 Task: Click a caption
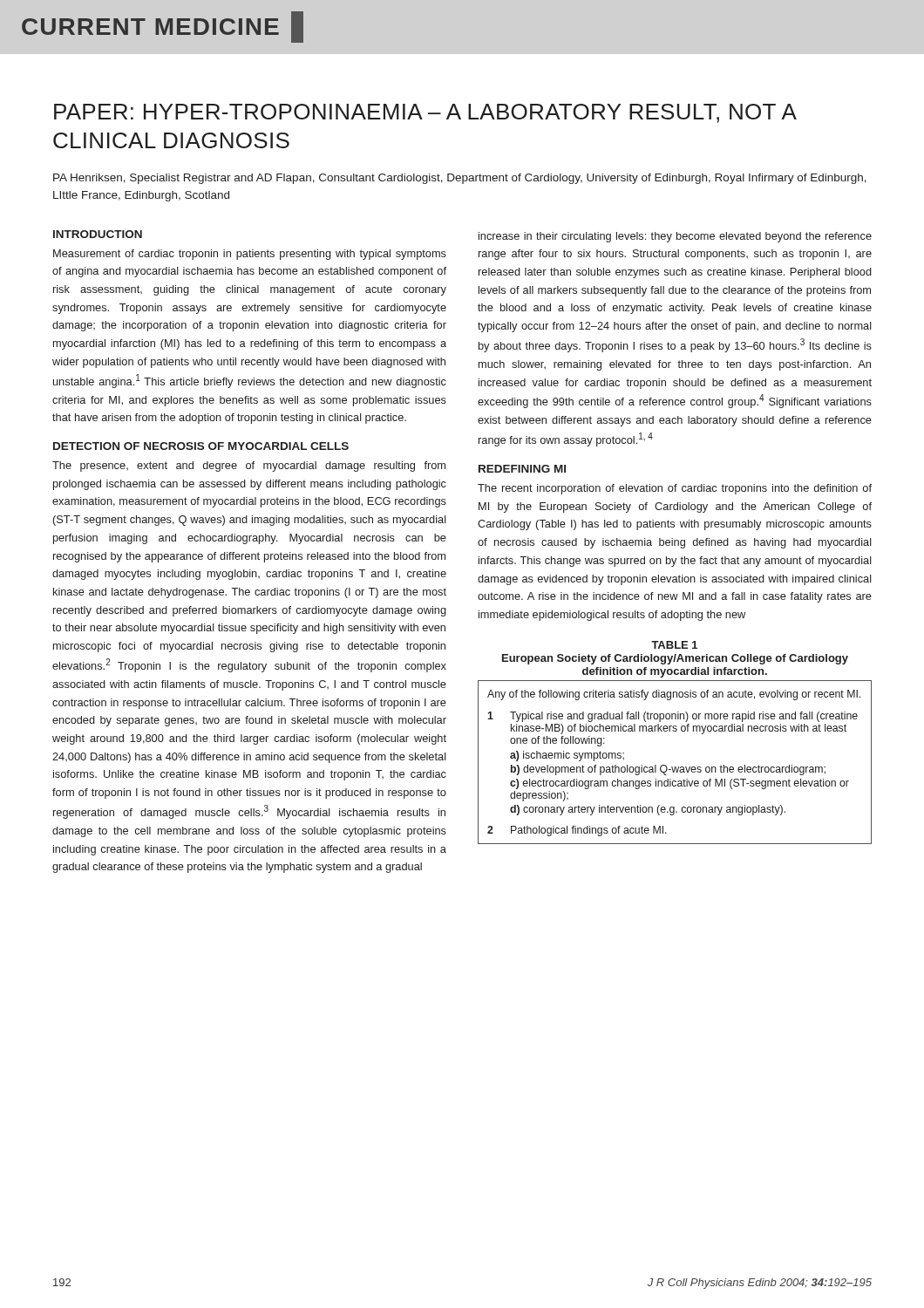(675, 658)
